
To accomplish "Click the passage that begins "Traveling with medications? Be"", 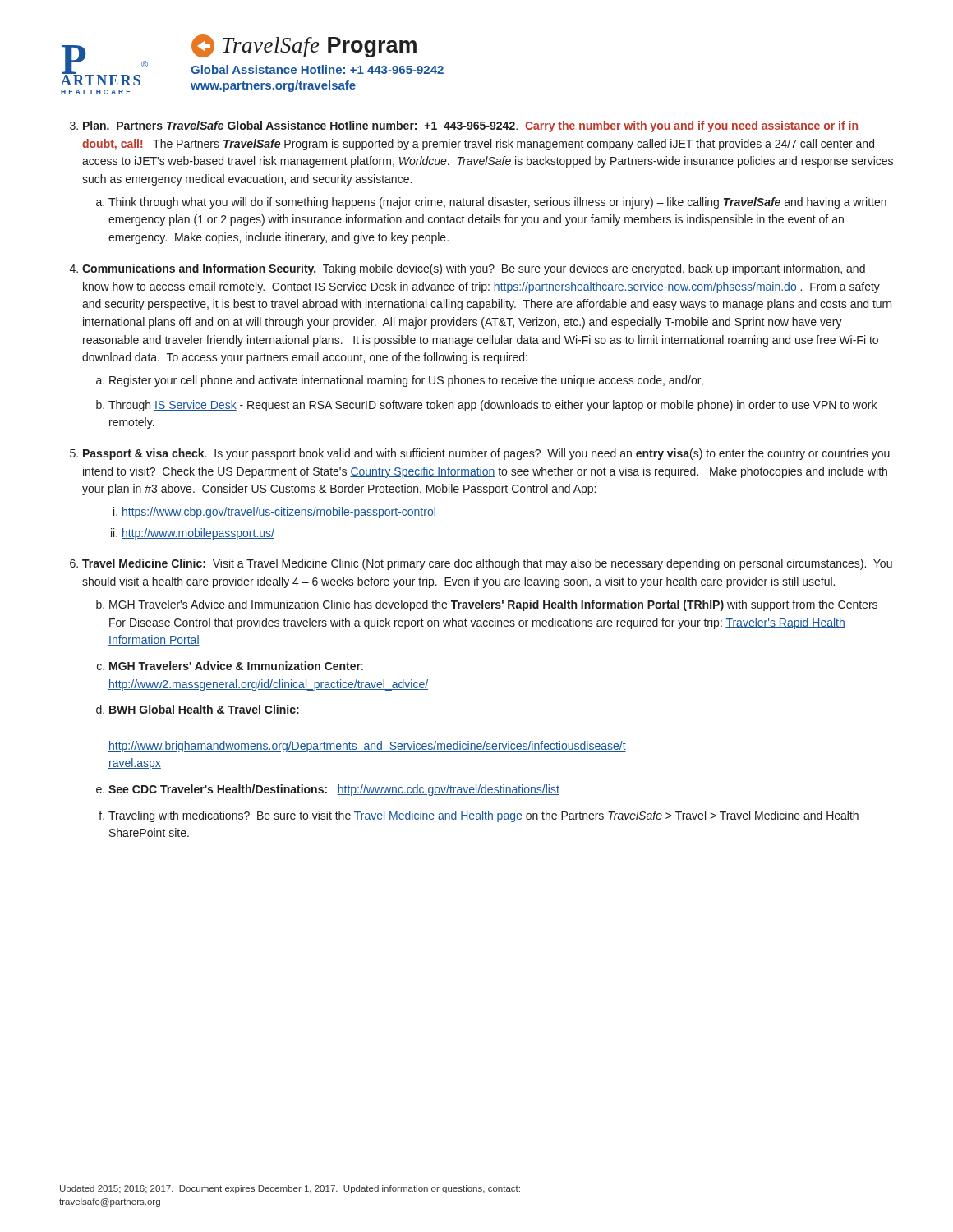I will point(484,824).
